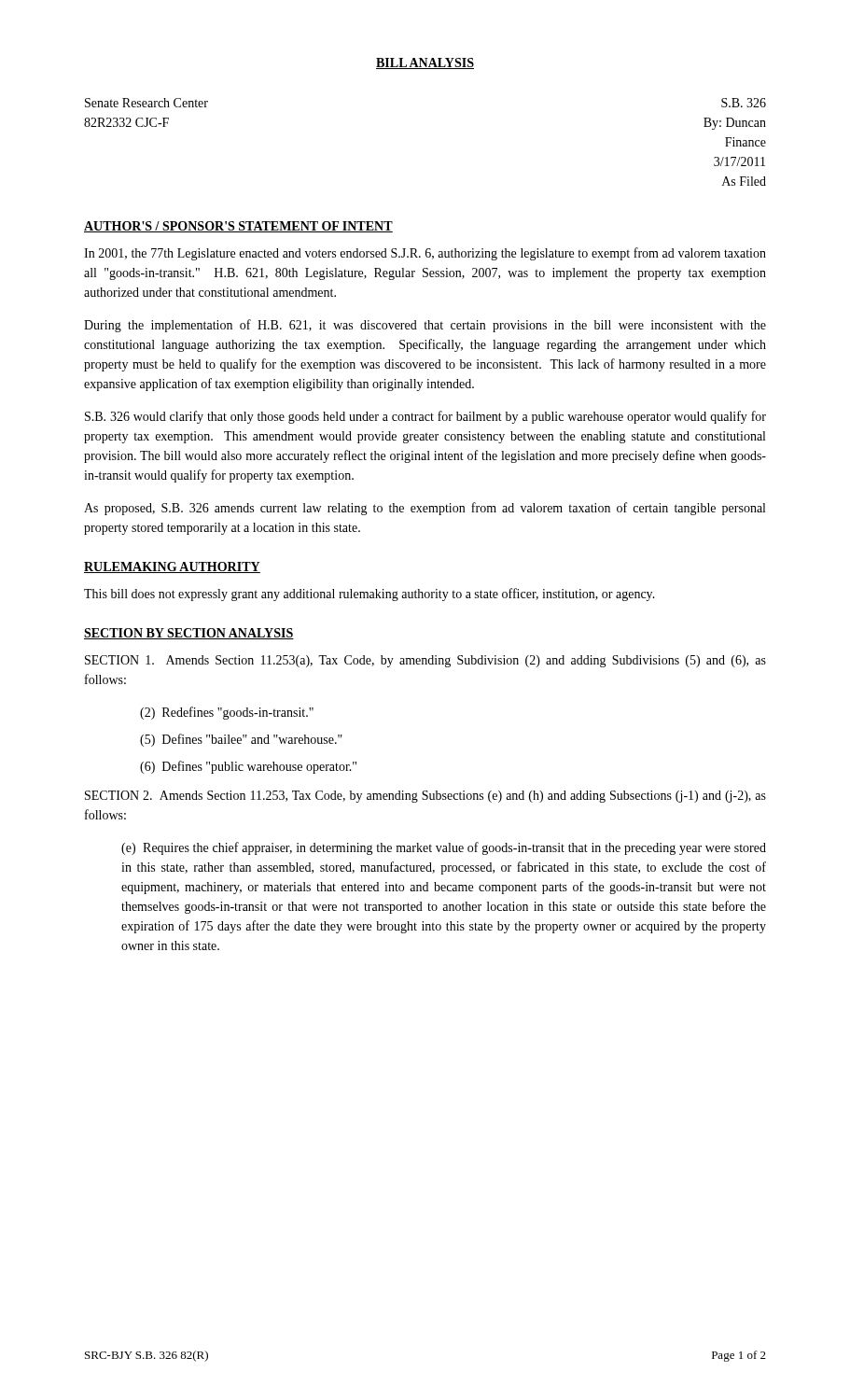This screenshot has width=850, height=1400.
Task: Navigate to the region starting "SECTION 2. Amends Section 11.253, Tax"
Action: point(425,805)
